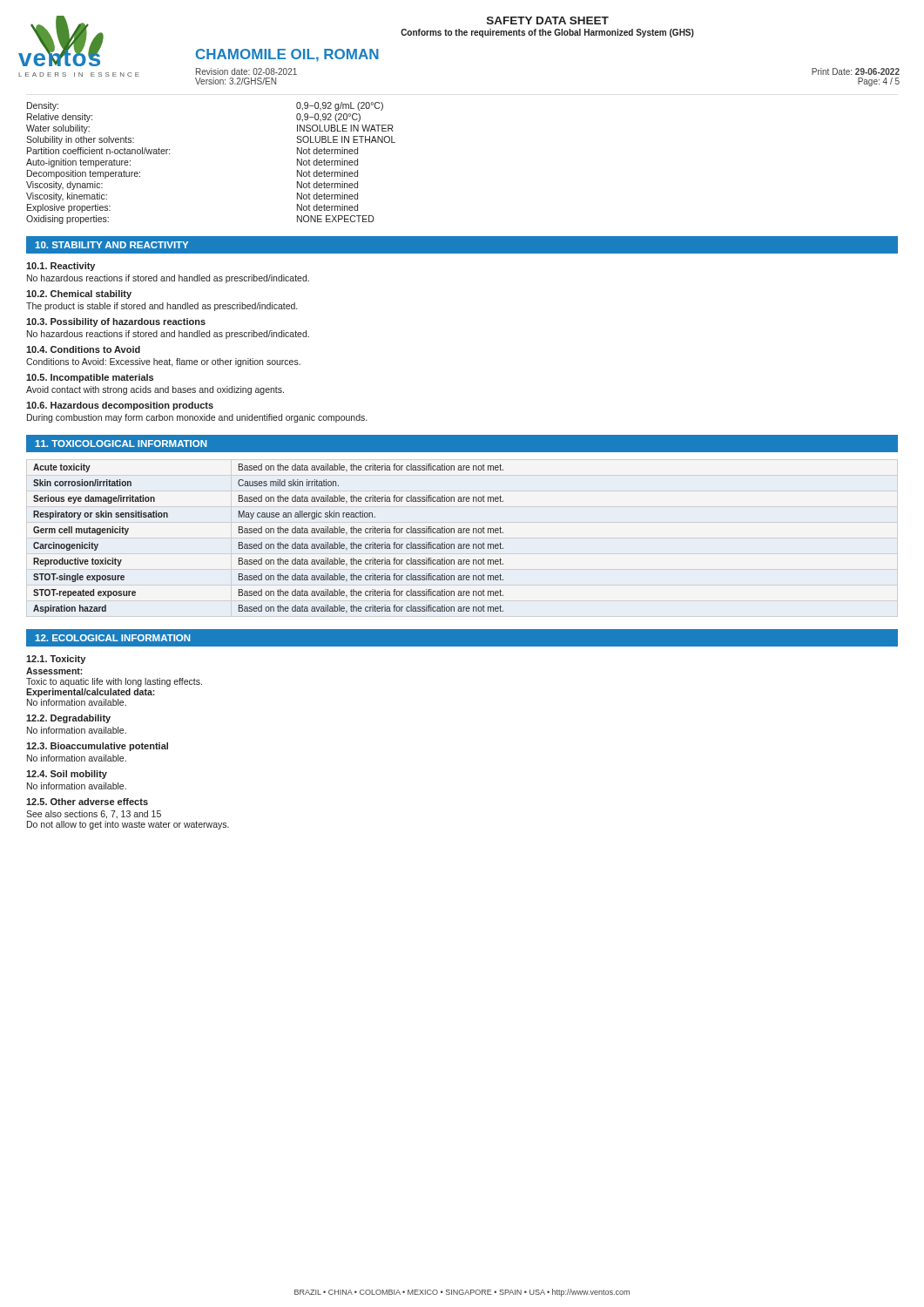
Task: Point to the block beginning "During combustion may form"
Action: pos(197,417)
